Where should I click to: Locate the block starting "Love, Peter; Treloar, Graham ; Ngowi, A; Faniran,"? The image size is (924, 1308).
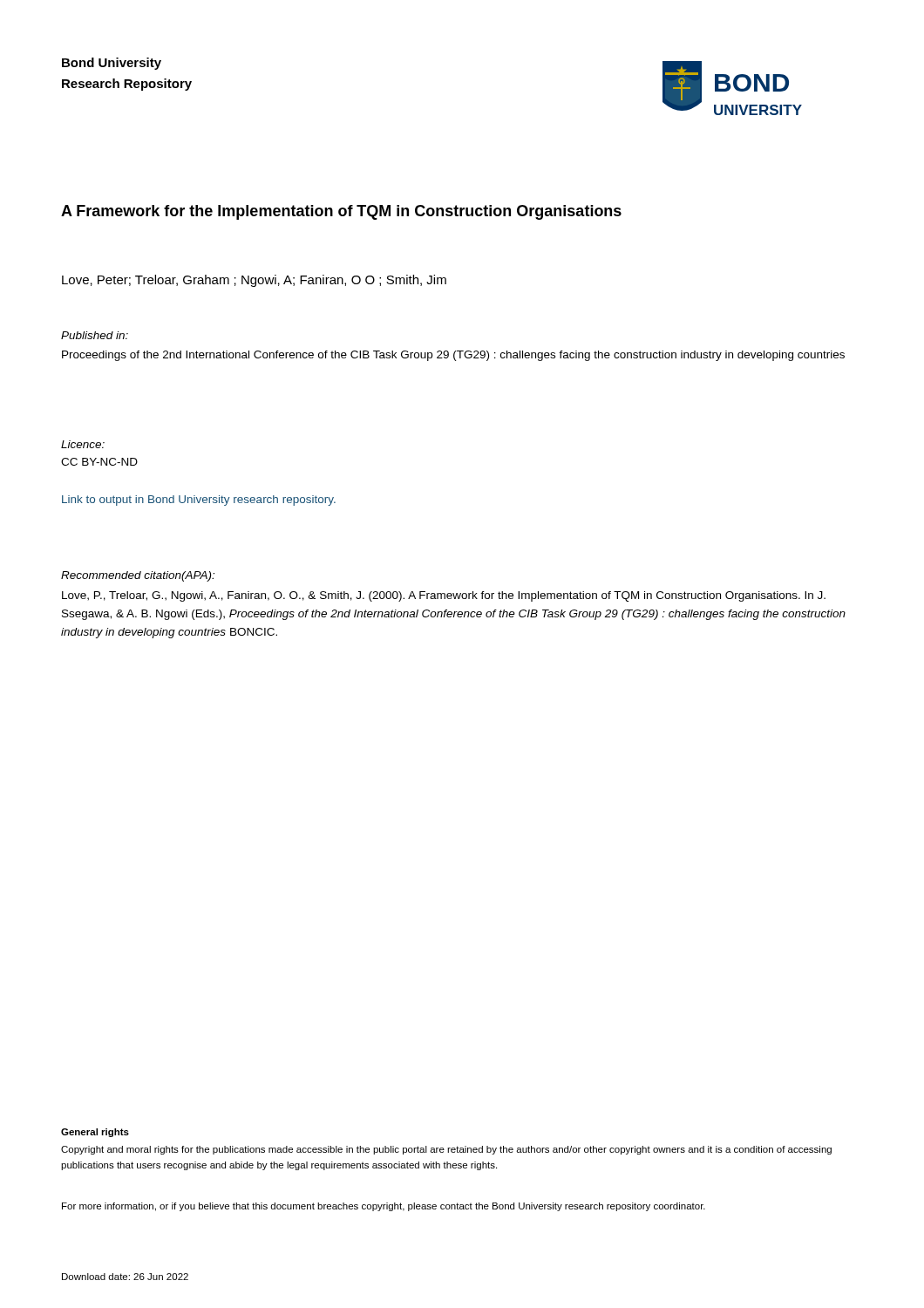click(x=254, y=279)
